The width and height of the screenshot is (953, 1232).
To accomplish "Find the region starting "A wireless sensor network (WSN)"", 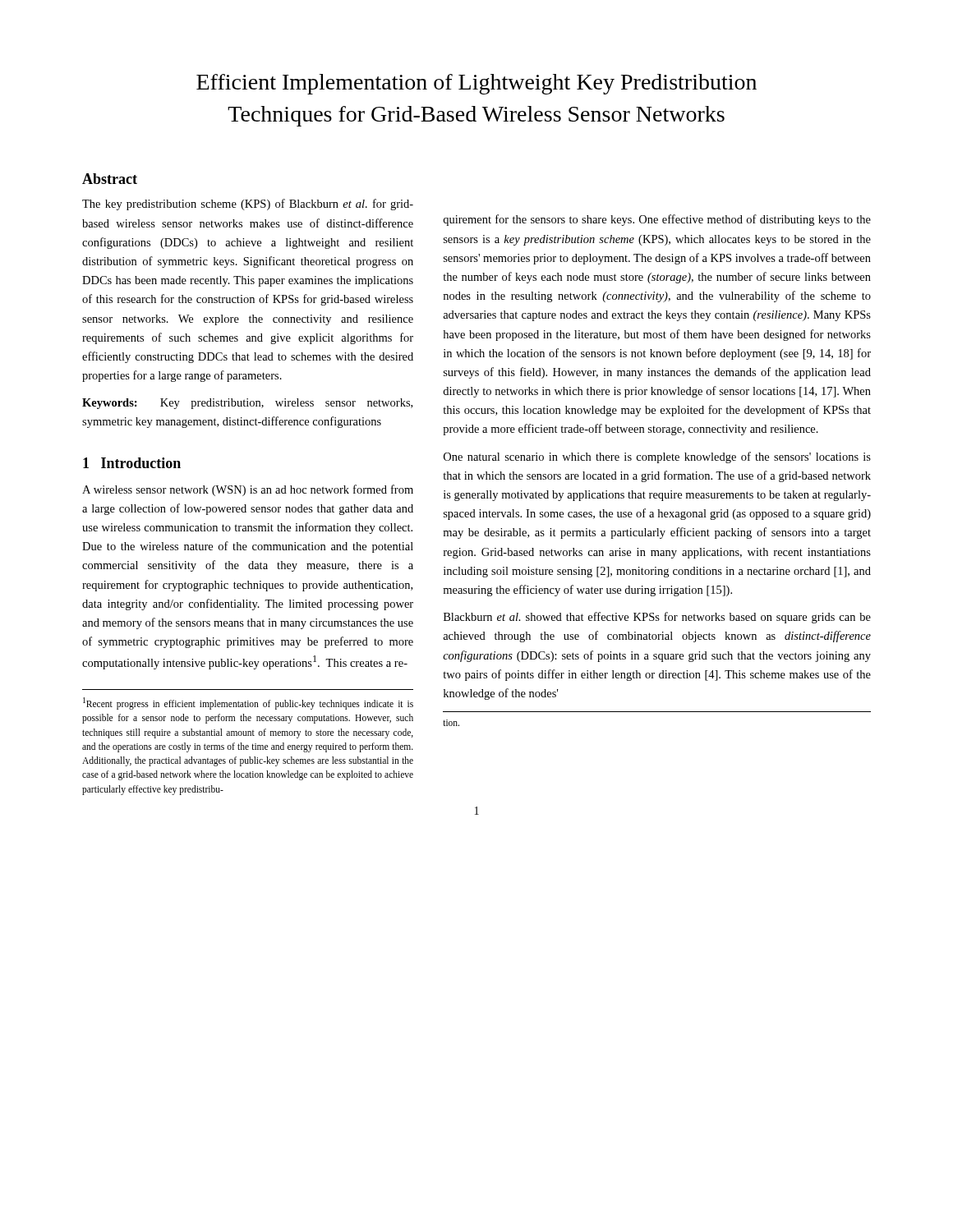I will click(x=248, y=576).
